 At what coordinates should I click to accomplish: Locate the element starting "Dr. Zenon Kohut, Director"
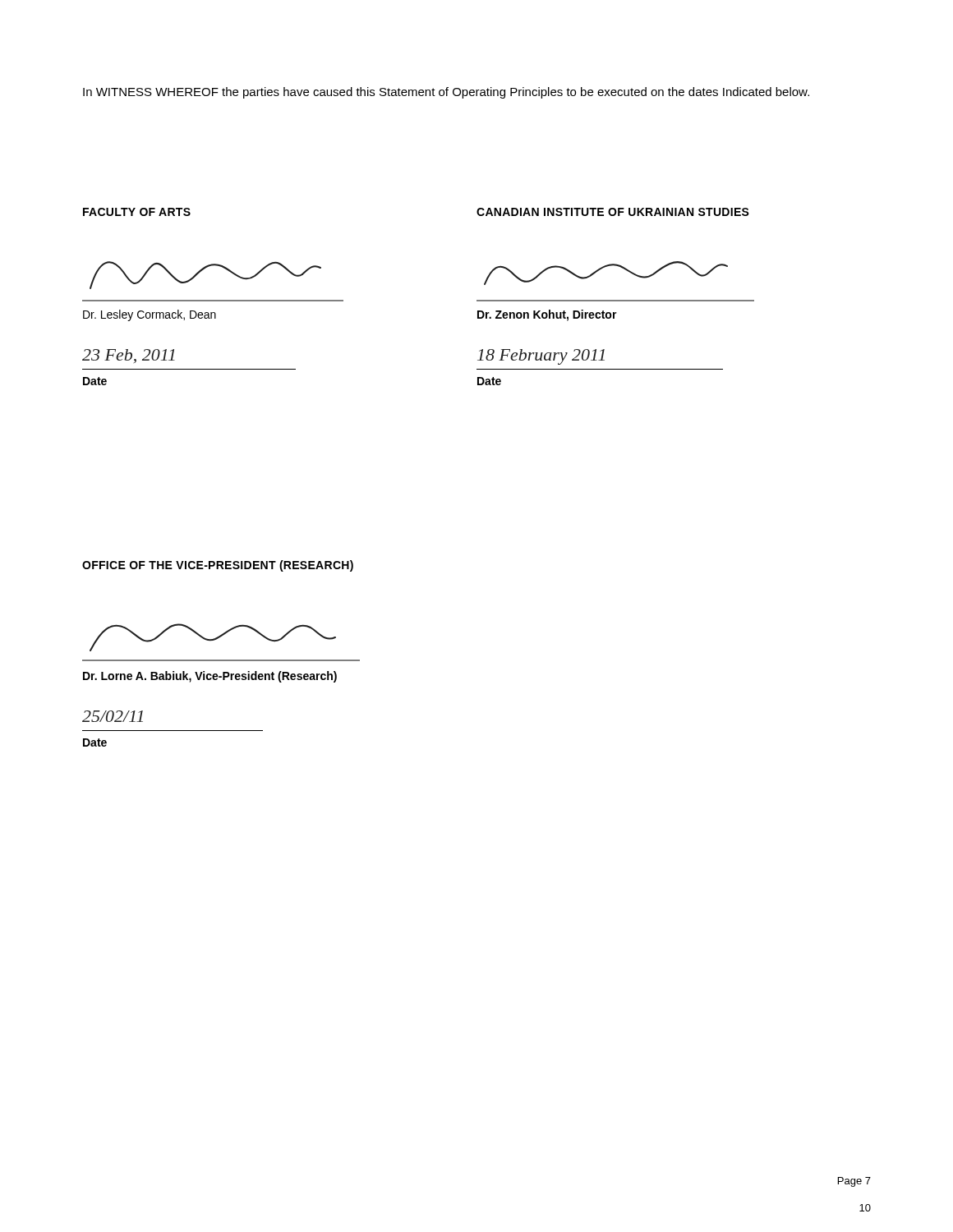tap(546, 315)
